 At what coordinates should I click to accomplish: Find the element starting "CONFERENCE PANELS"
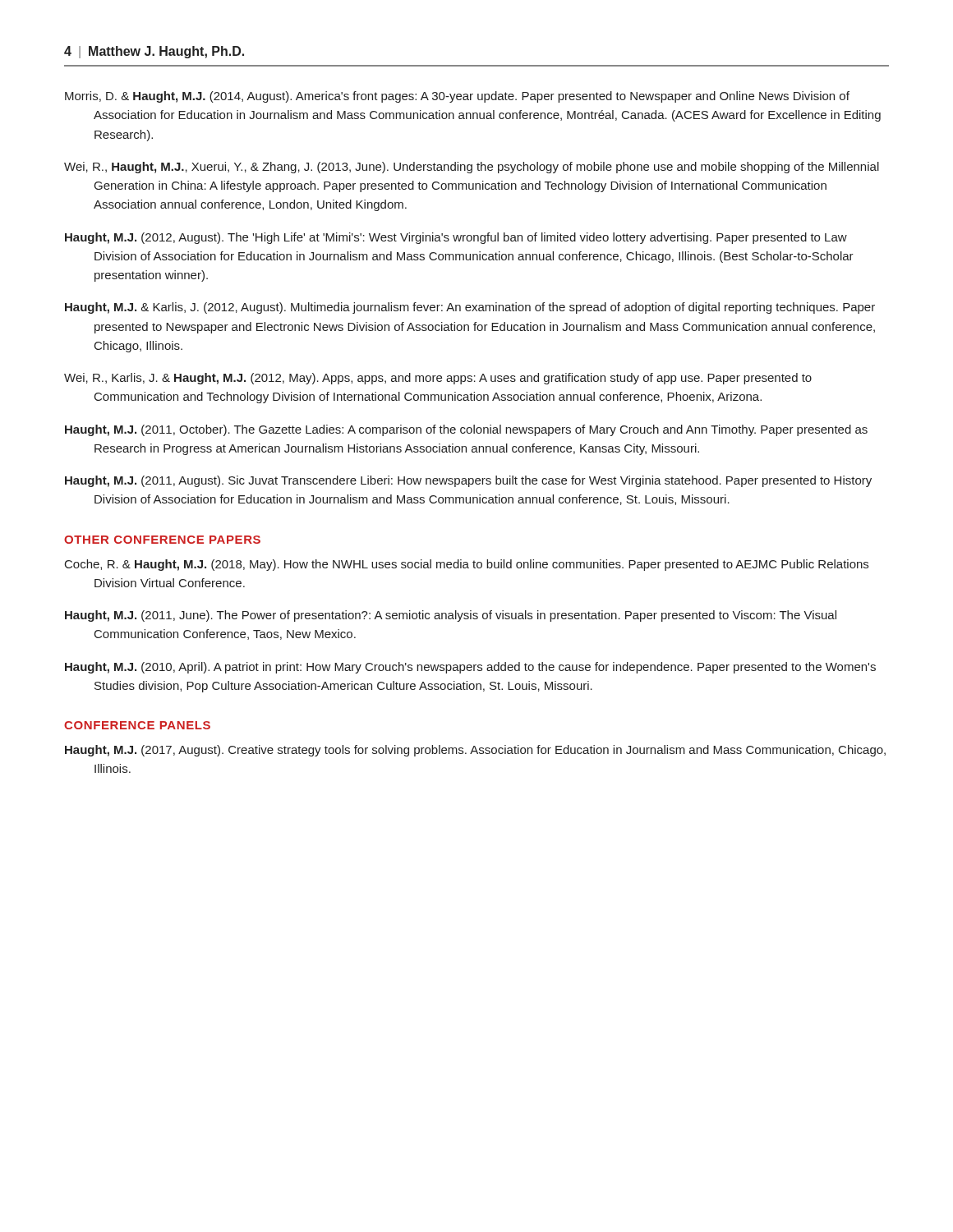click(x=138, y=725)
